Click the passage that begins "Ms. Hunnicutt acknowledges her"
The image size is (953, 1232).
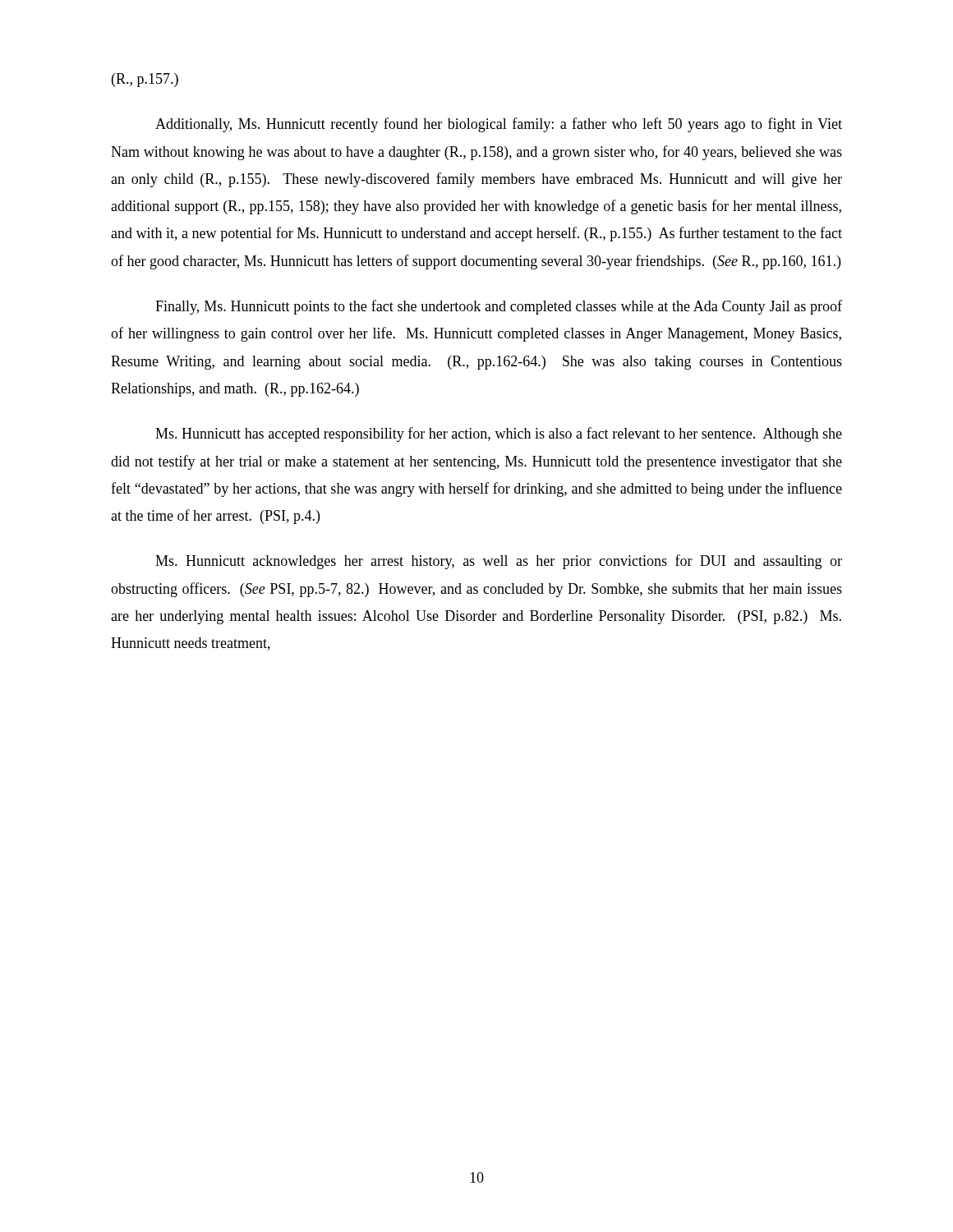pyautogui.click(x=476, y=603)
